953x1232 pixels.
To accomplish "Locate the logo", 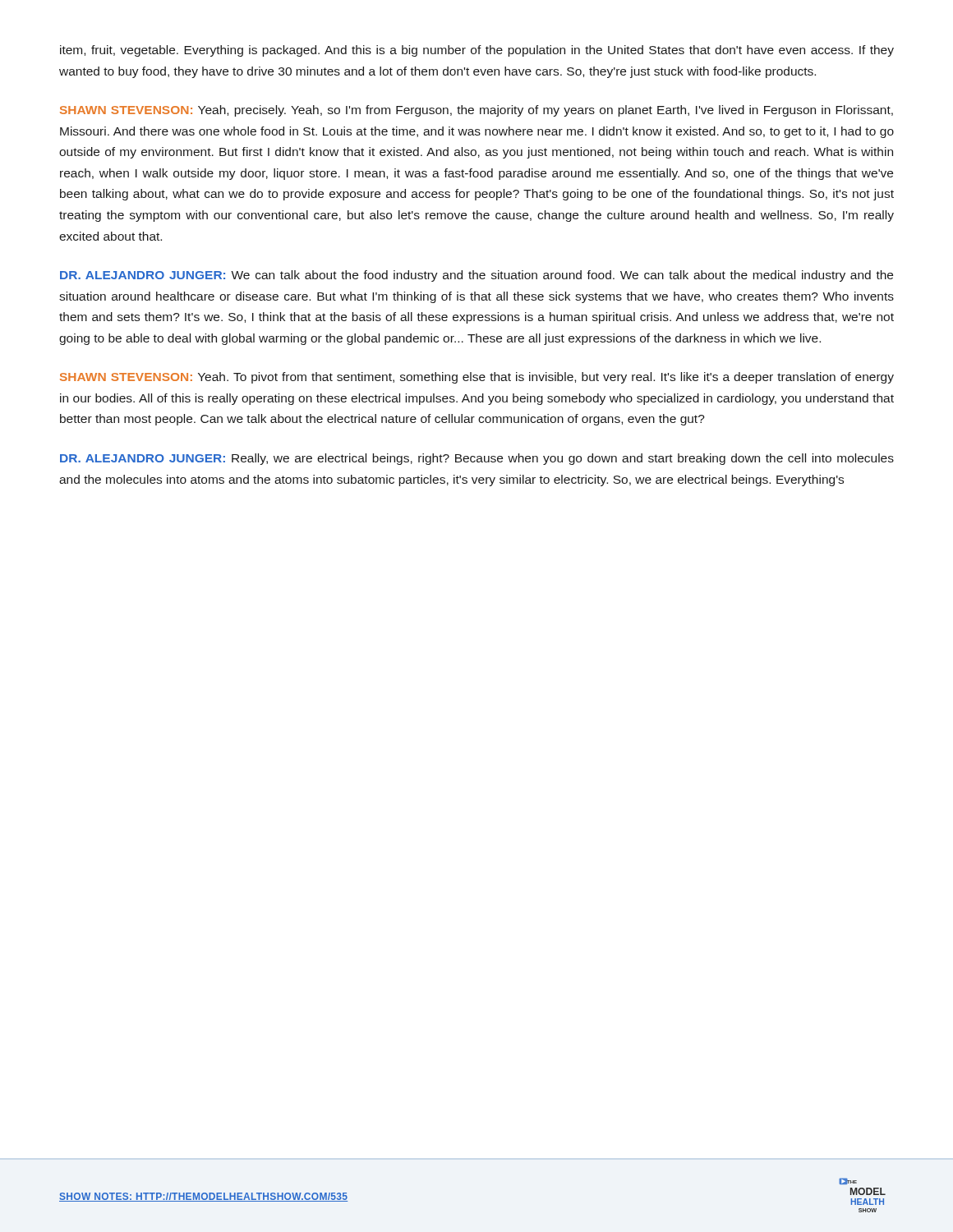I will 864,1196.
